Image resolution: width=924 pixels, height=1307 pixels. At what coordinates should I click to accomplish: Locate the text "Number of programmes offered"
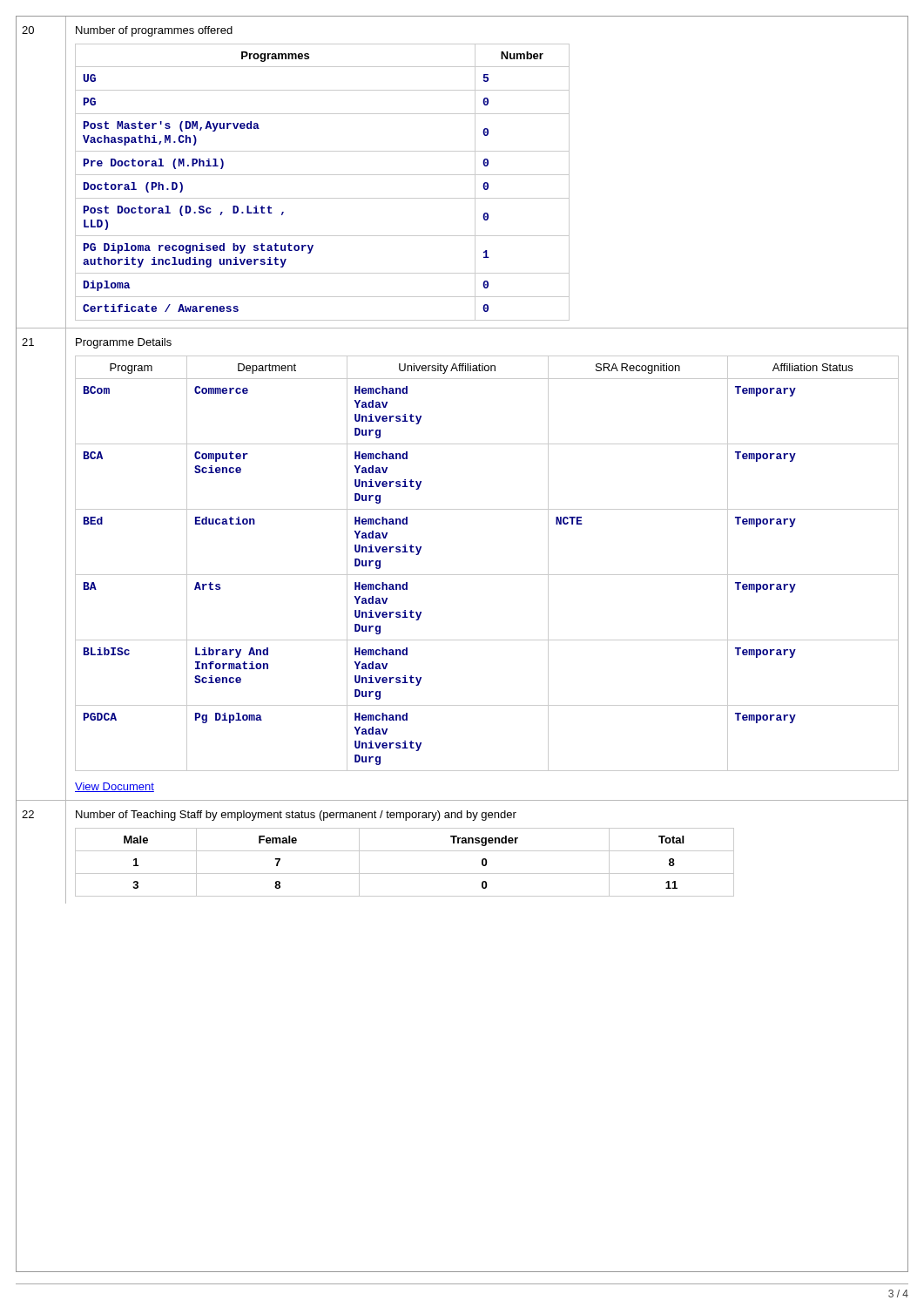154,30
